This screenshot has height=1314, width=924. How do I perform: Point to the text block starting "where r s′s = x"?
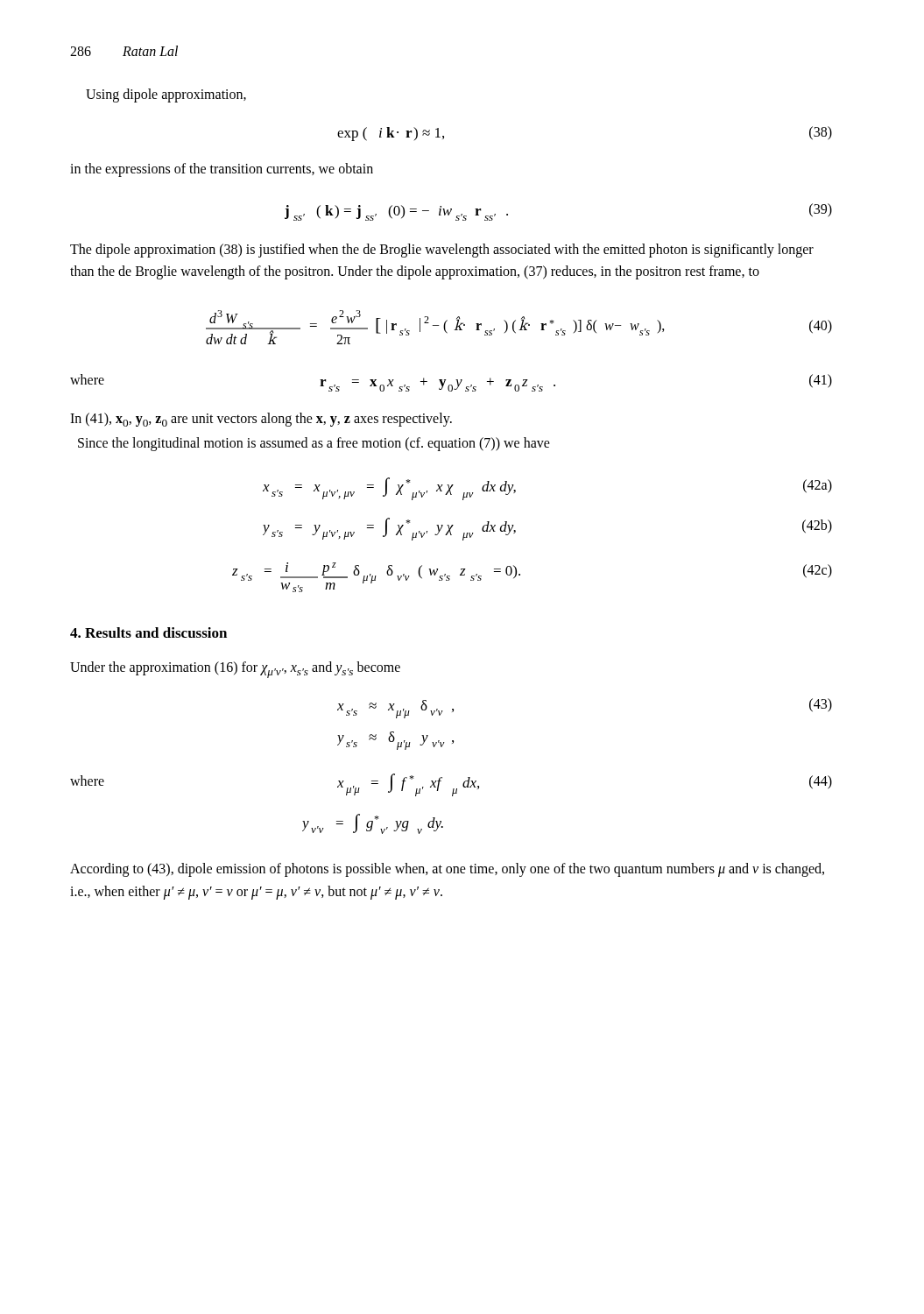point(451,380)
